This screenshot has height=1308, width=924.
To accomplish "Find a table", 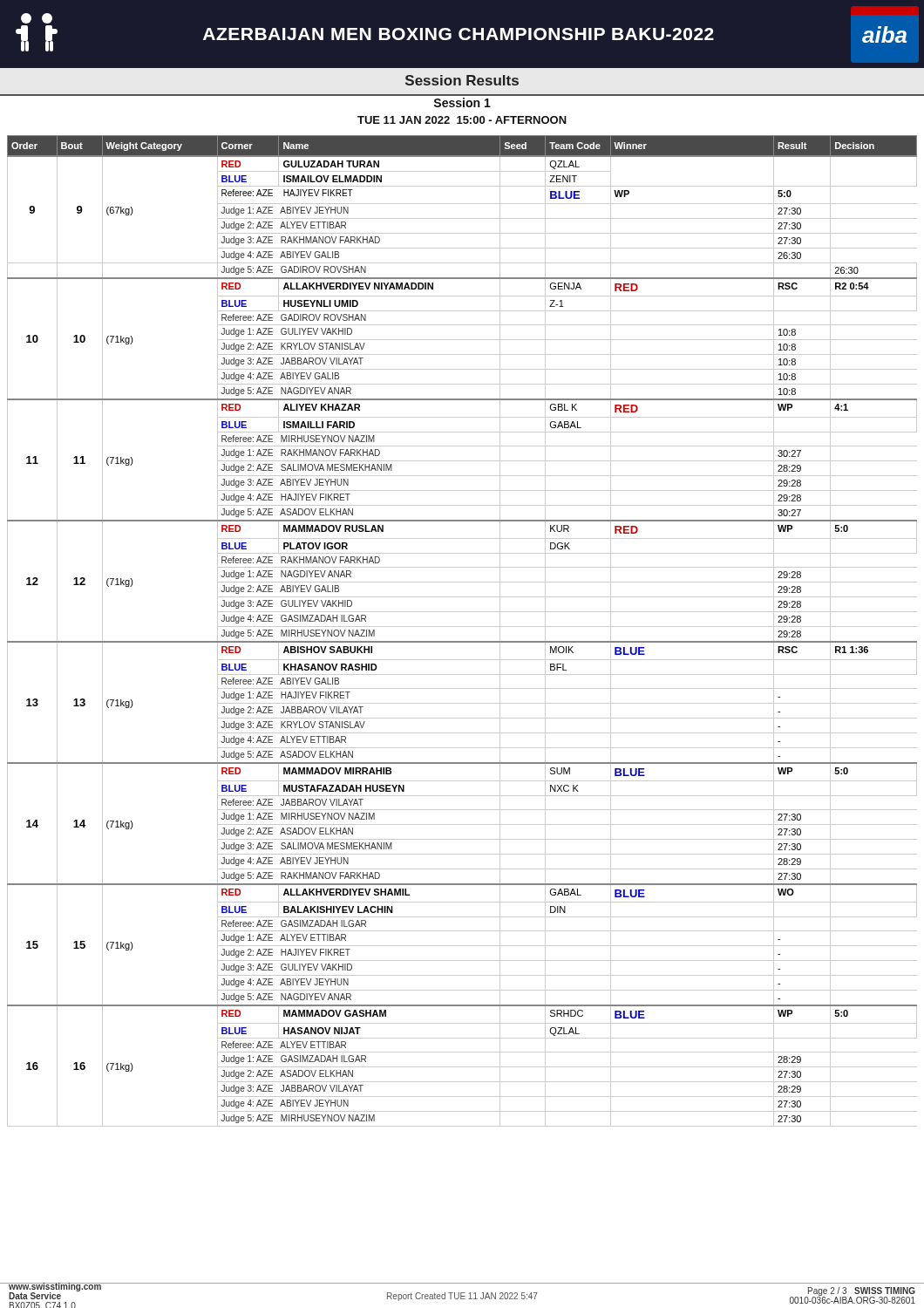I will coord(462,631).
